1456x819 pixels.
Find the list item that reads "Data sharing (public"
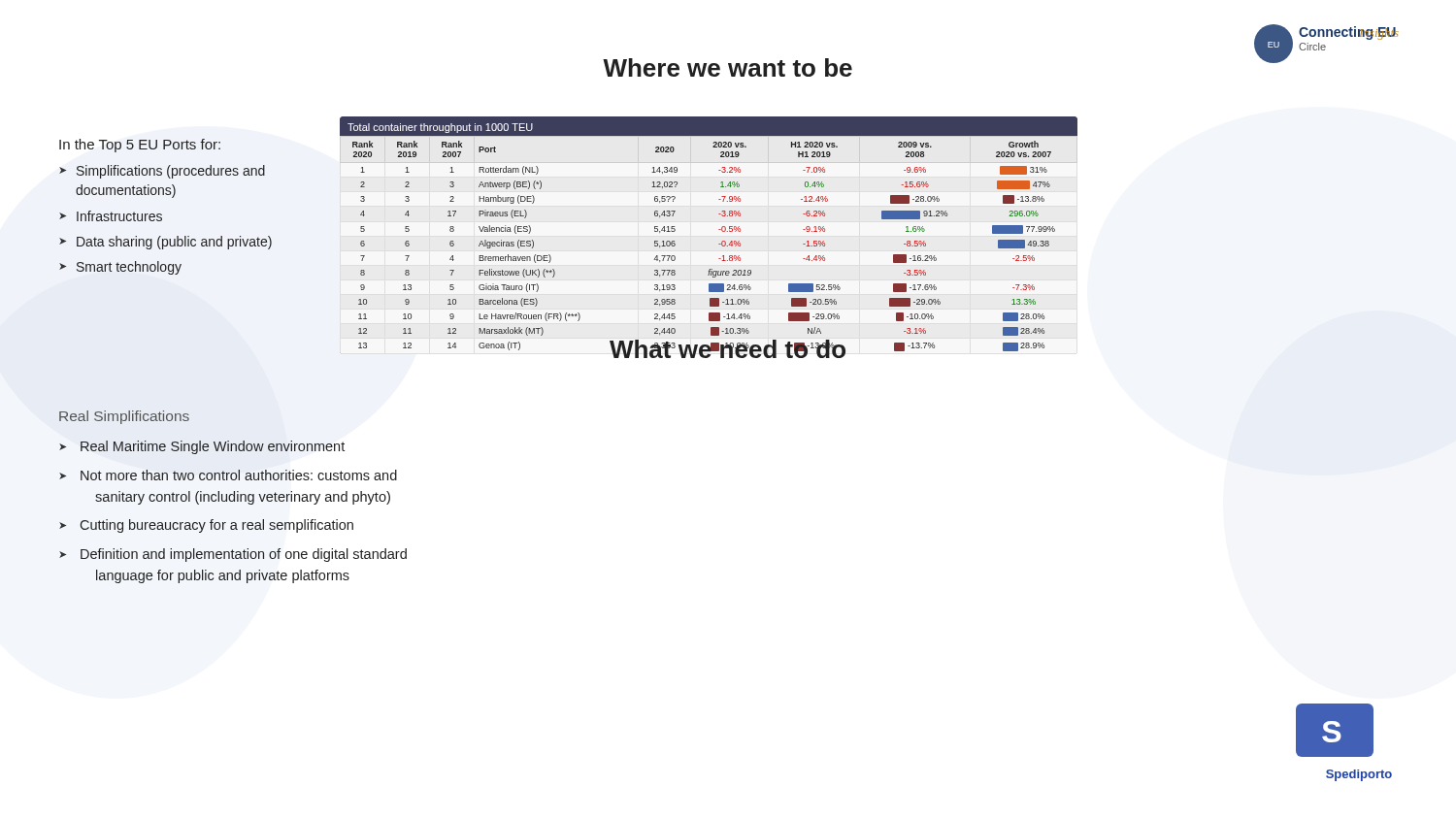[174, 242]
